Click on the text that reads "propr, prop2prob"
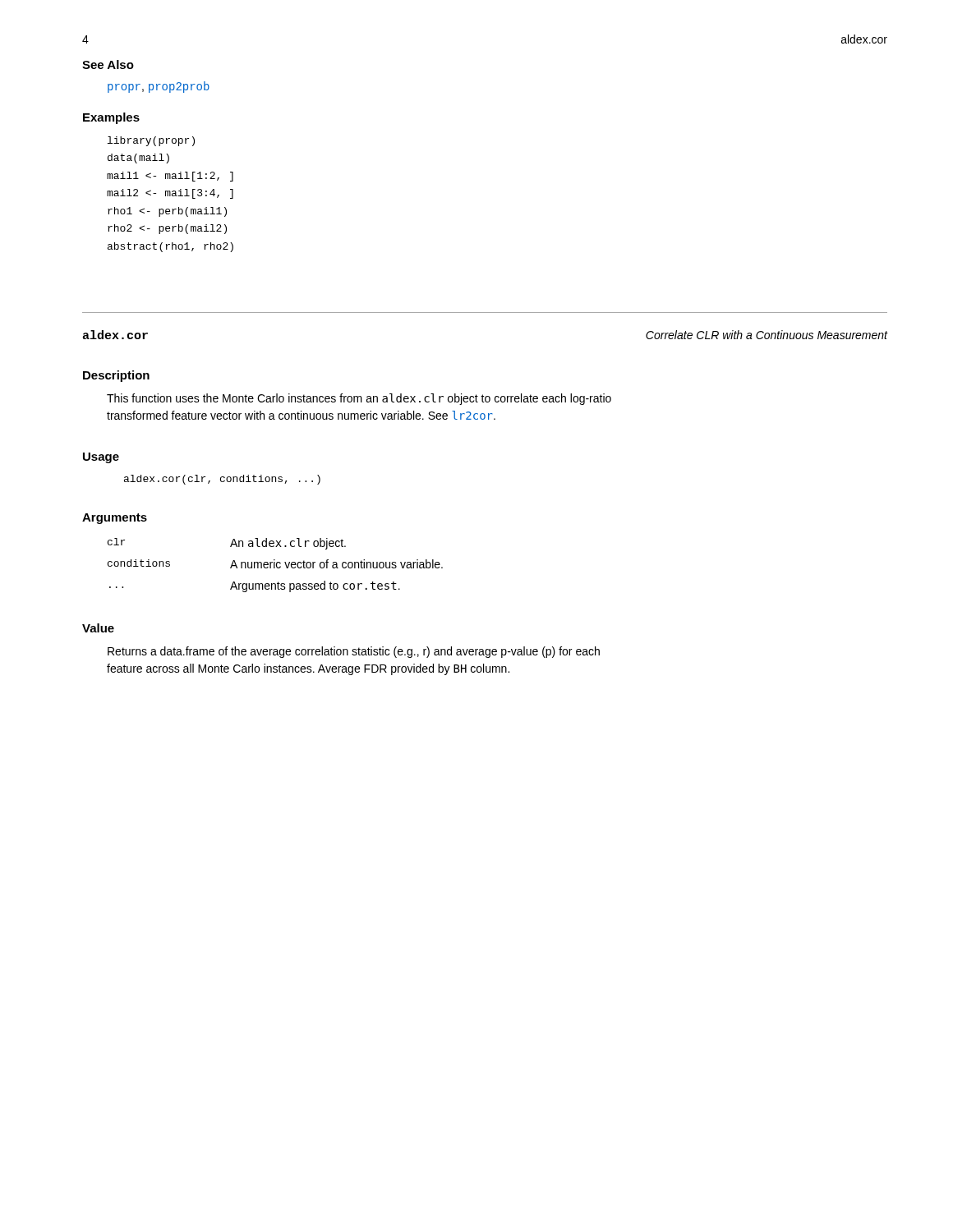 tap(158, 87)
